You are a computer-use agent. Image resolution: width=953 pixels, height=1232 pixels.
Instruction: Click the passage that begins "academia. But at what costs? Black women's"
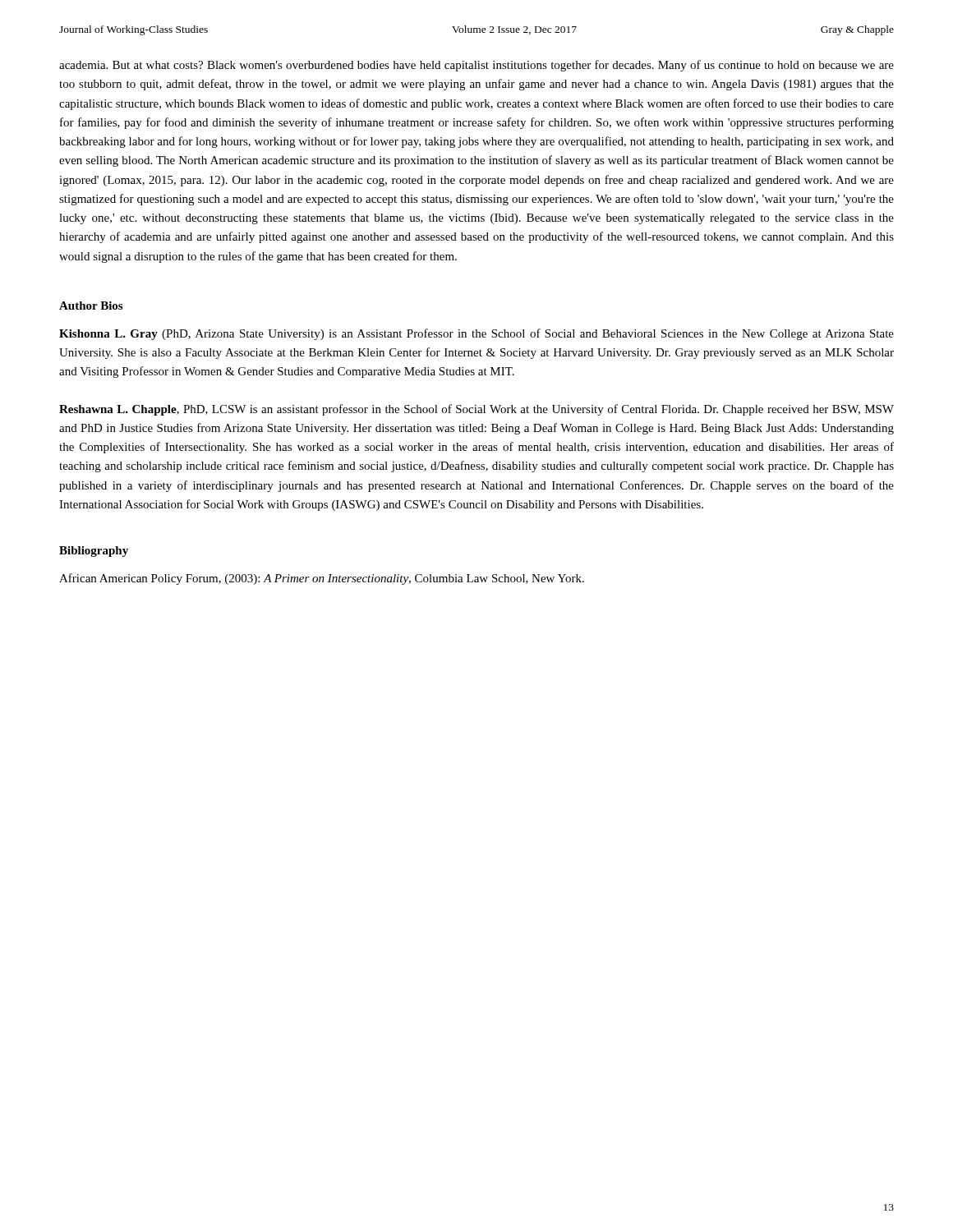coord(476,161)
